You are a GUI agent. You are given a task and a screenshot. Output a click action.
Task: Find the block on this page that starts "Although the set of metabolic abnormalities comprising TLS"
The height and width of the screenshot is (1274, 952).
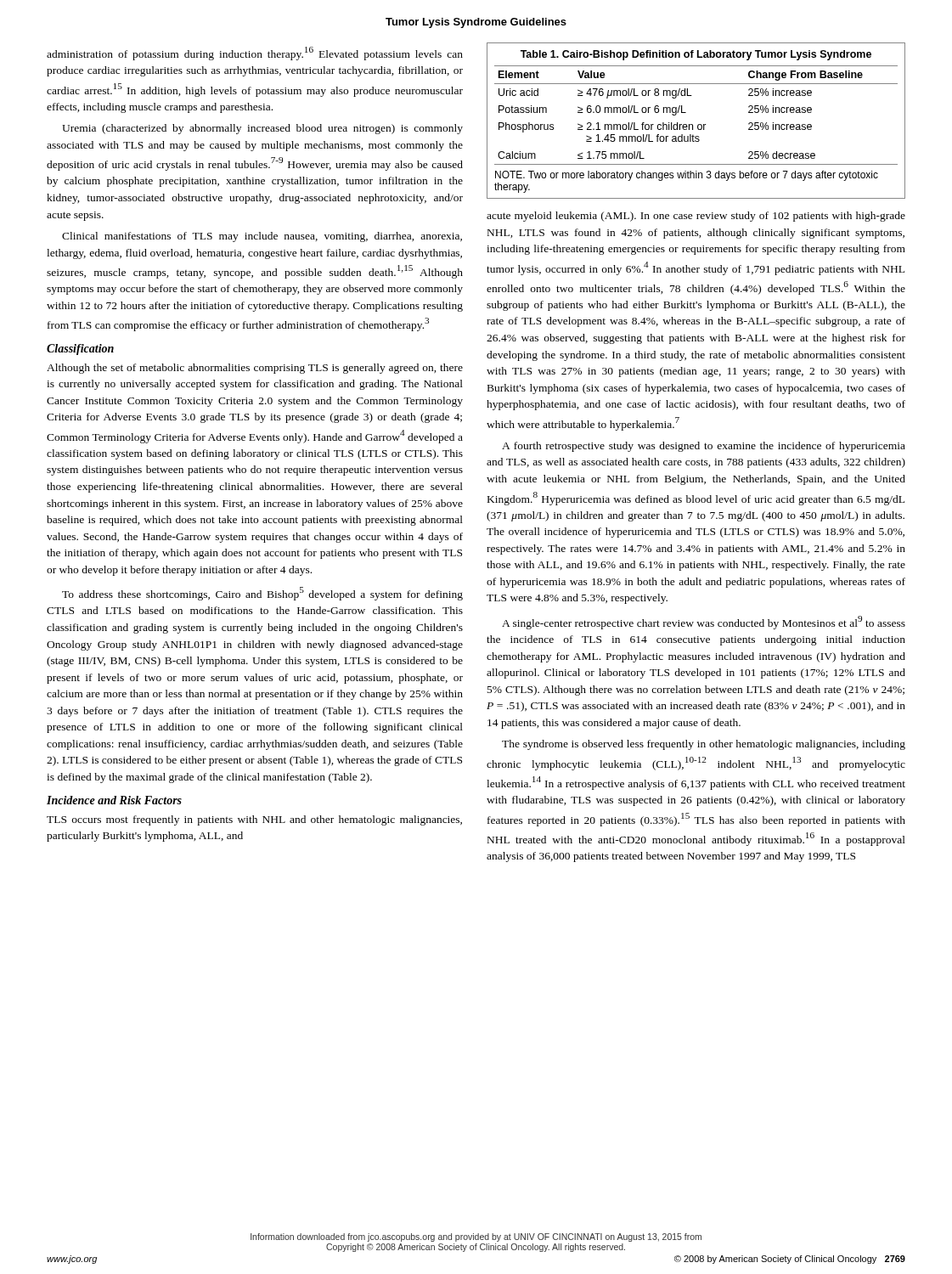[255, 572]
